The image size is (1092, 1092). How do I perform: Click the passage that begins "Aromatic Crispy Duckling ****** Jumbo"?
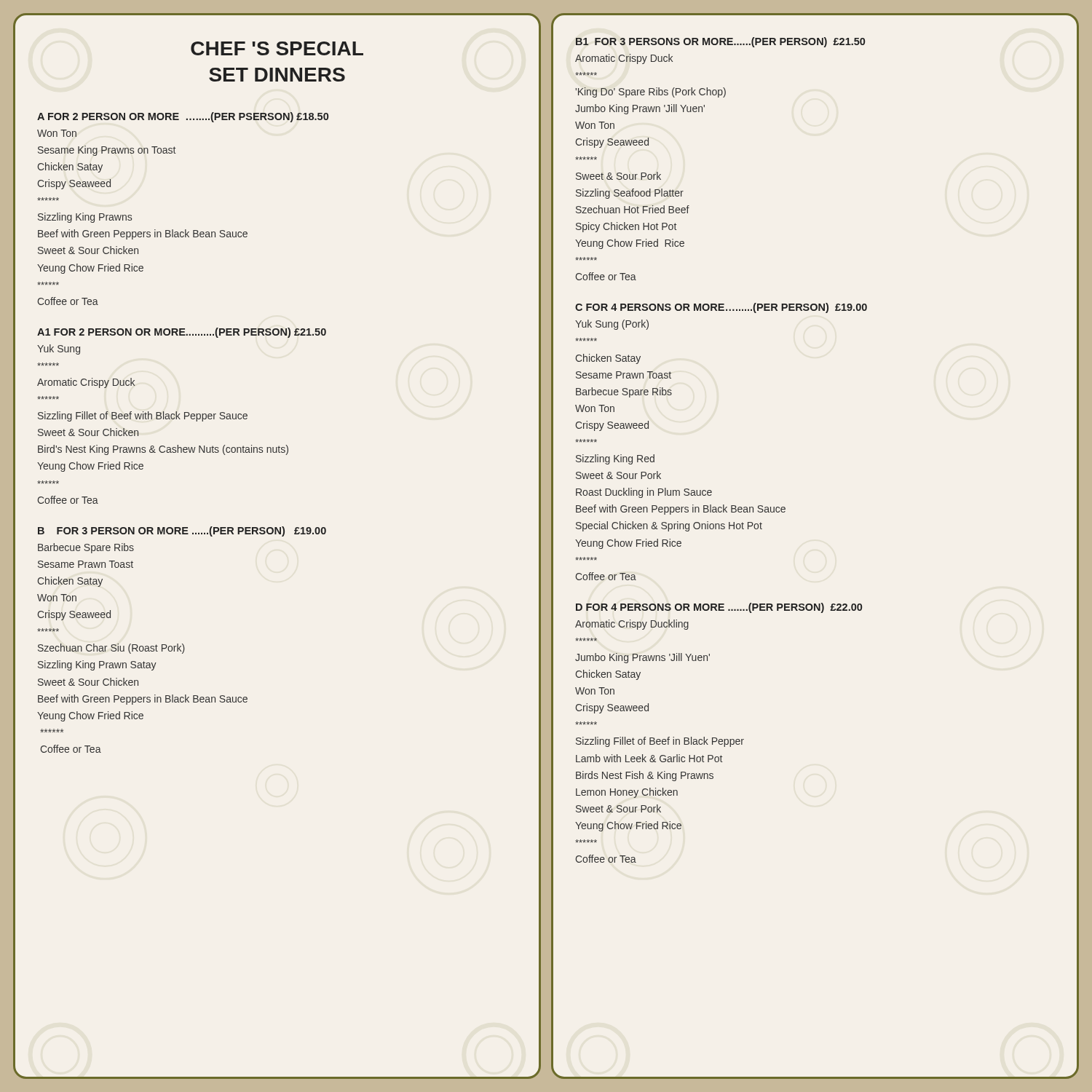click(660, 741)
